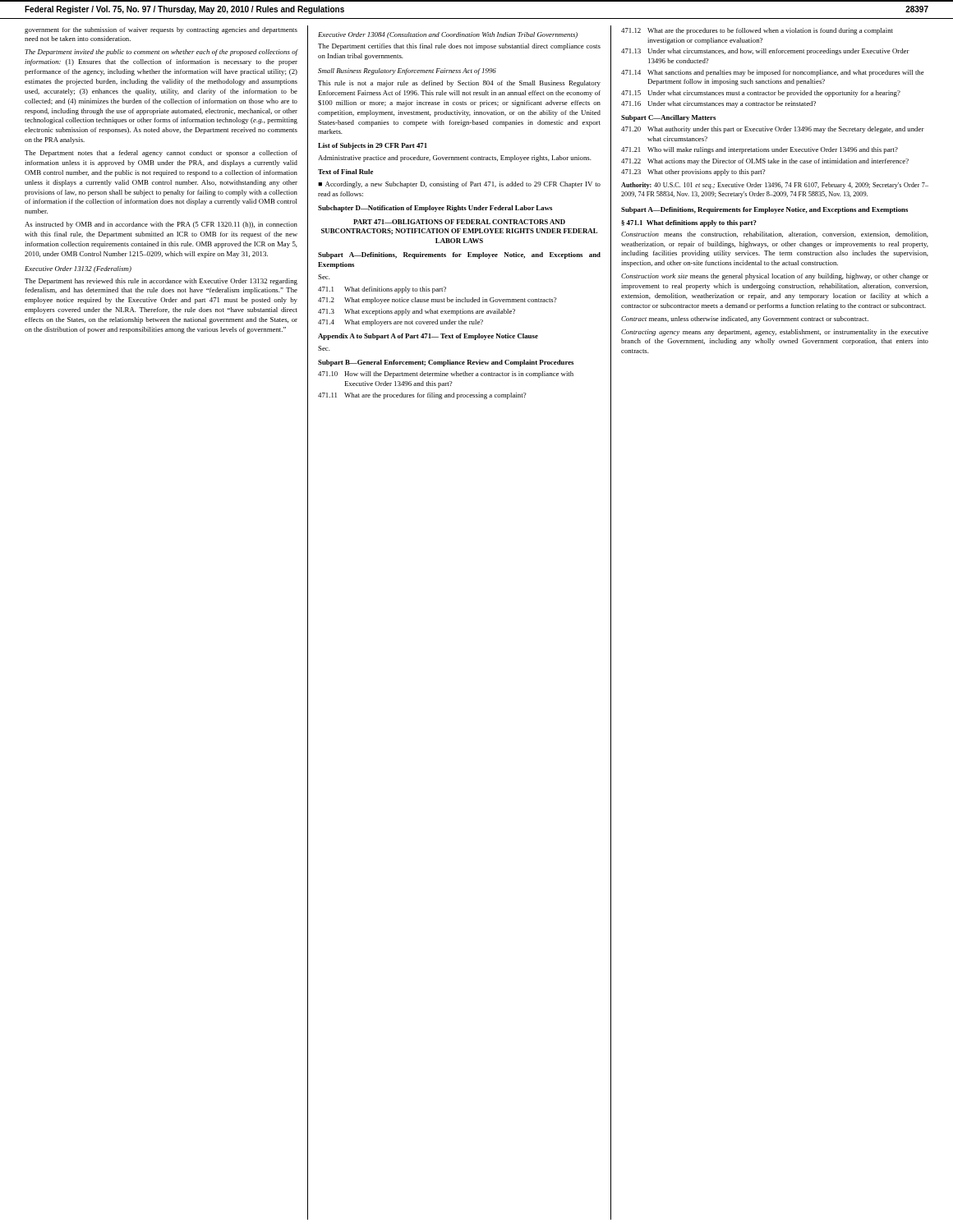Locate the list item with the text "471.11 What are the procedures for filing and"

point(459,396)
